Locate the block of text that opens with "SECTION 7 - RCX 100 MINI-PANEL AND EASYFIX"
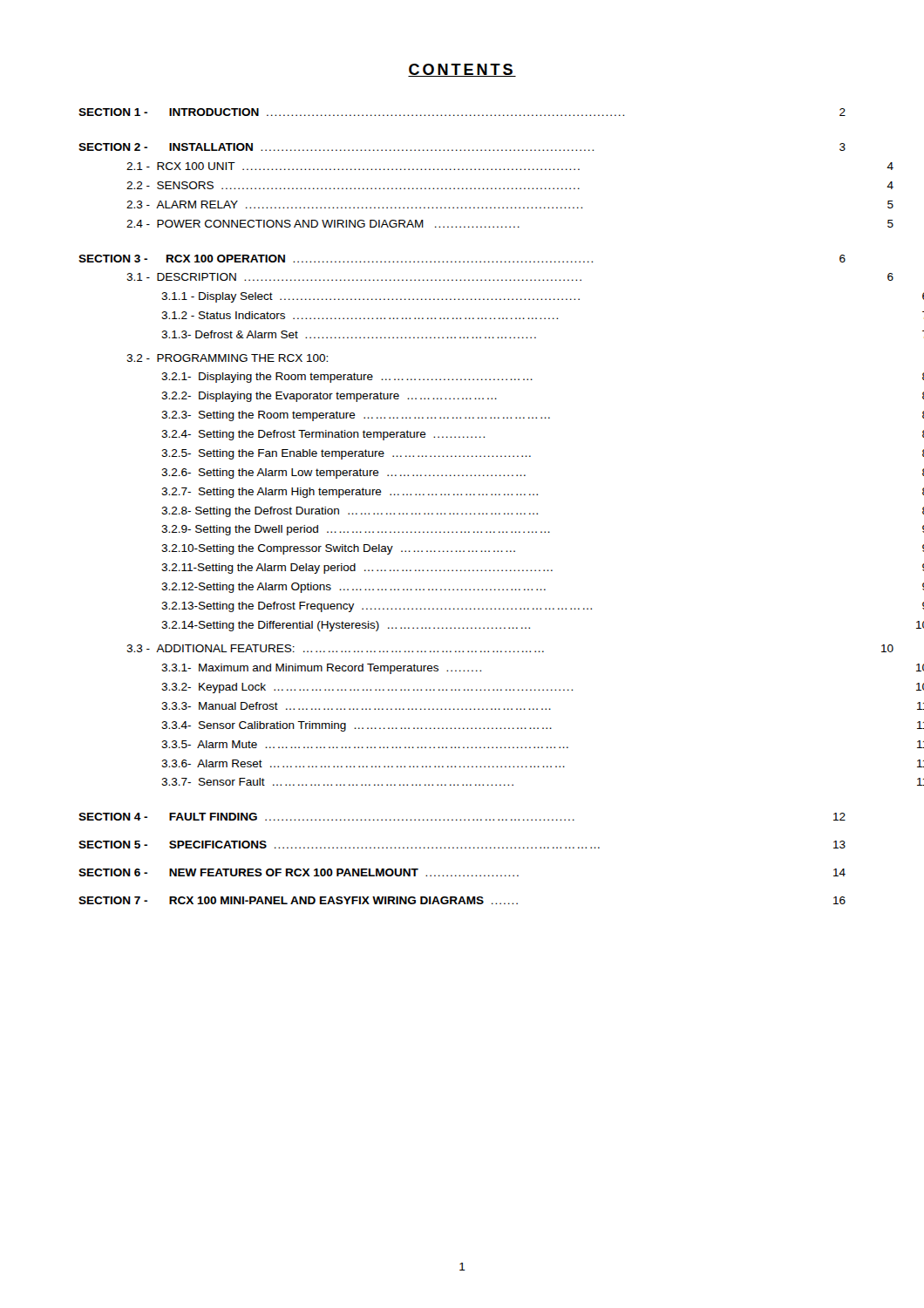The height and width of the screenshot is (1308, 924). coord(462,902)
